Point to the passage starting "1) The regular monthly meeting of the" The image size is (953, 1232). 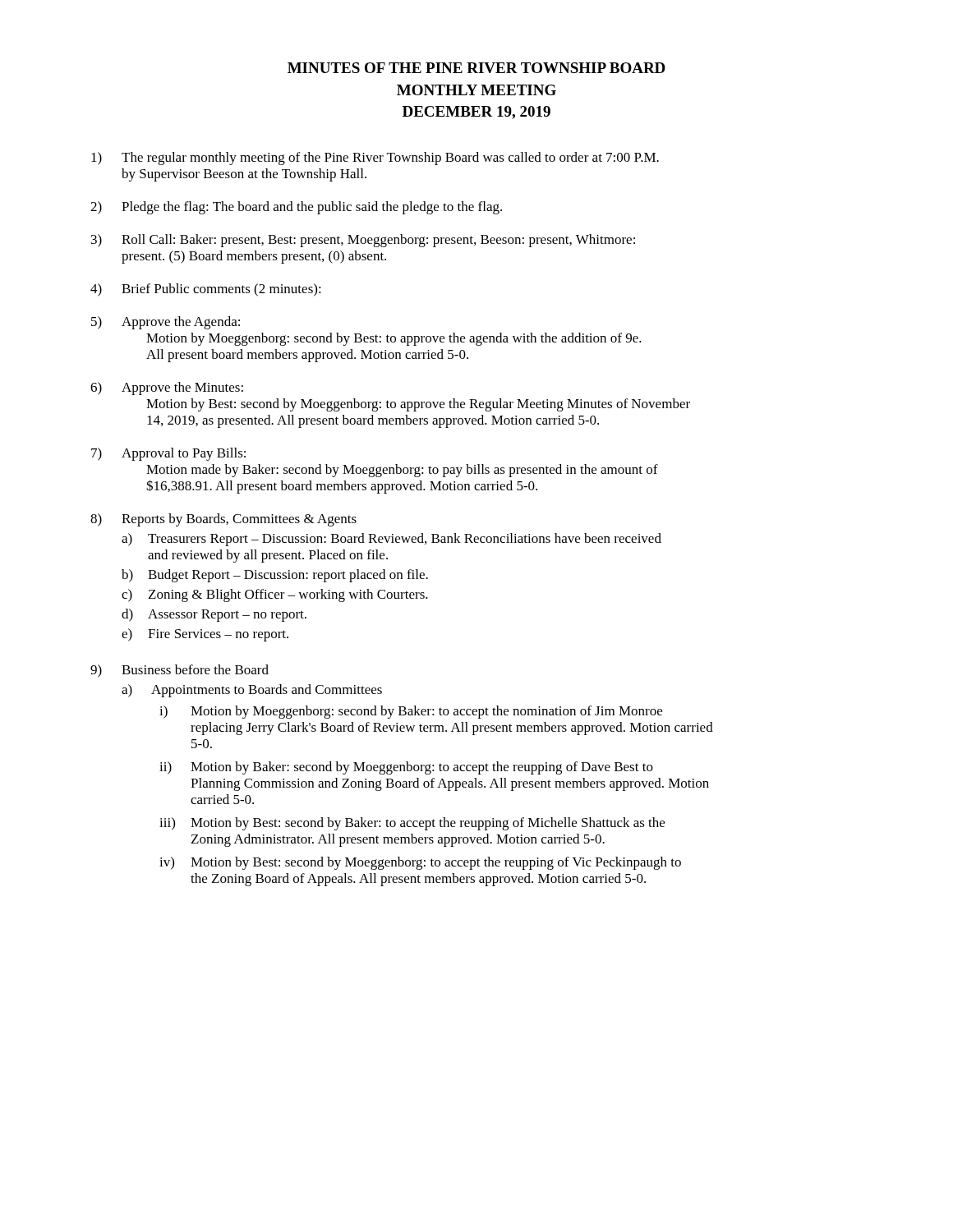476,166
